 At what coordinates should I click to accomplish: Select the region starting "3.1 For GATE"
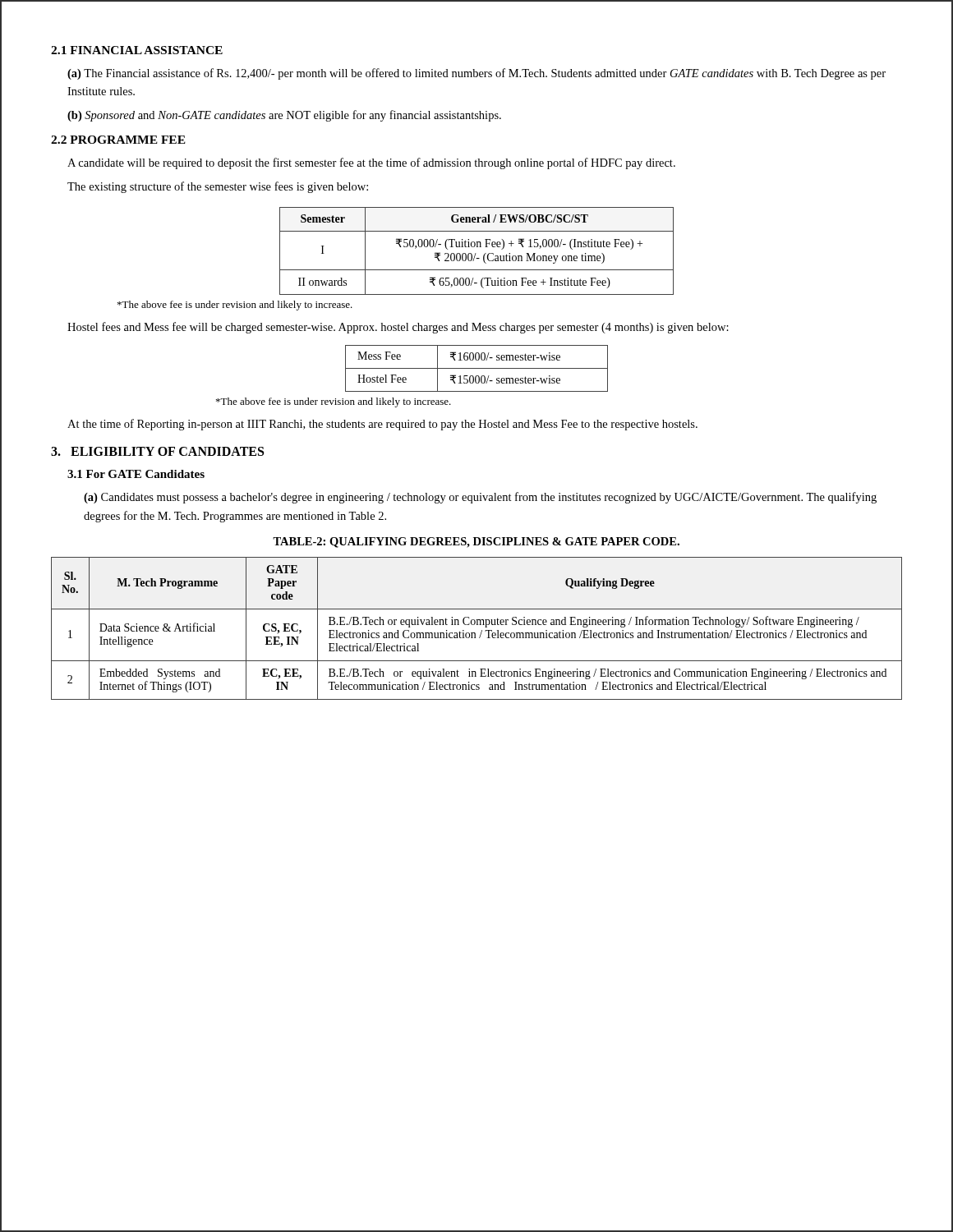[136, 474]
